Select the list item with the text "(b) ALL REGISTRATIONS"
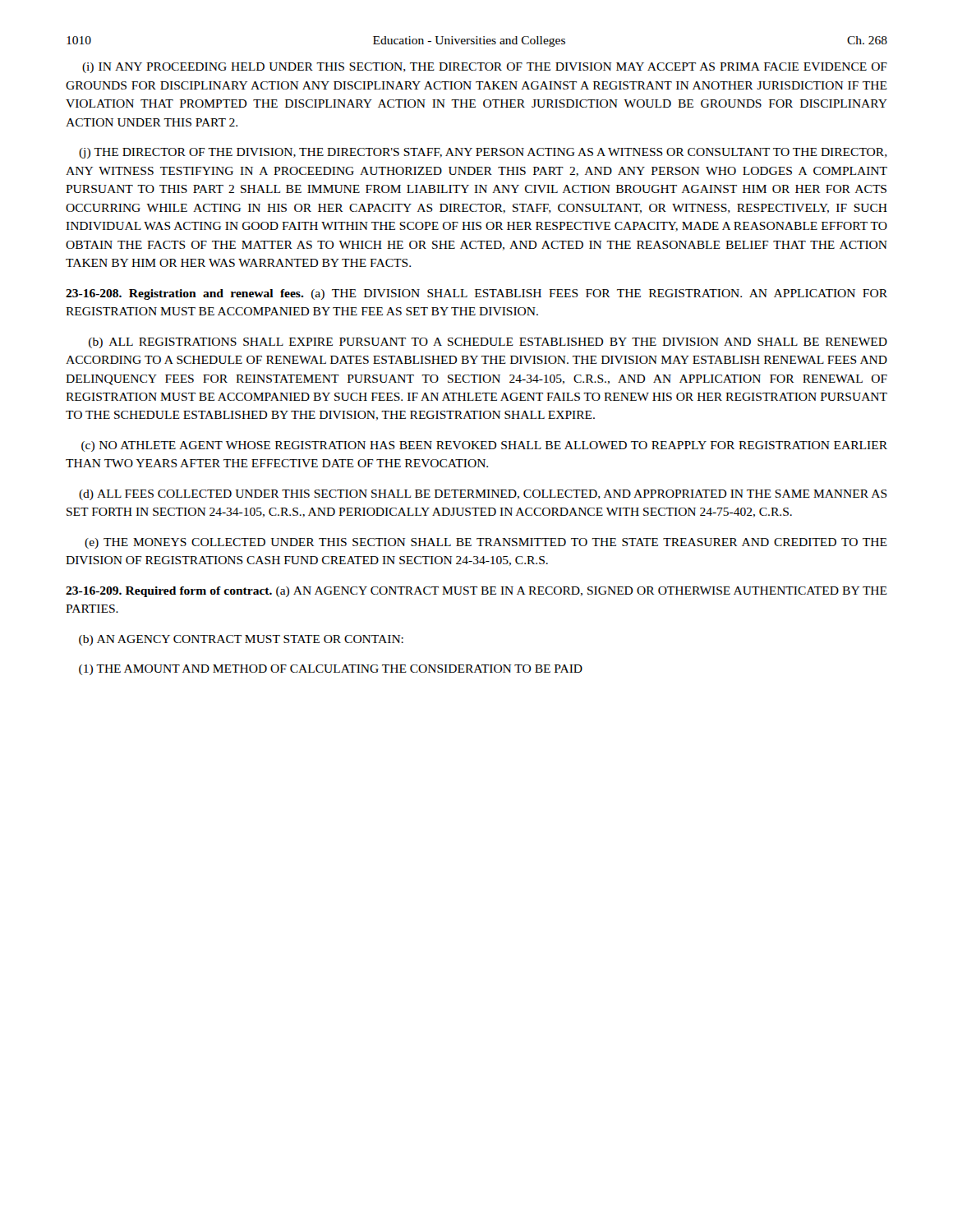The image size is (953, 1232). (x=476, y=378)
